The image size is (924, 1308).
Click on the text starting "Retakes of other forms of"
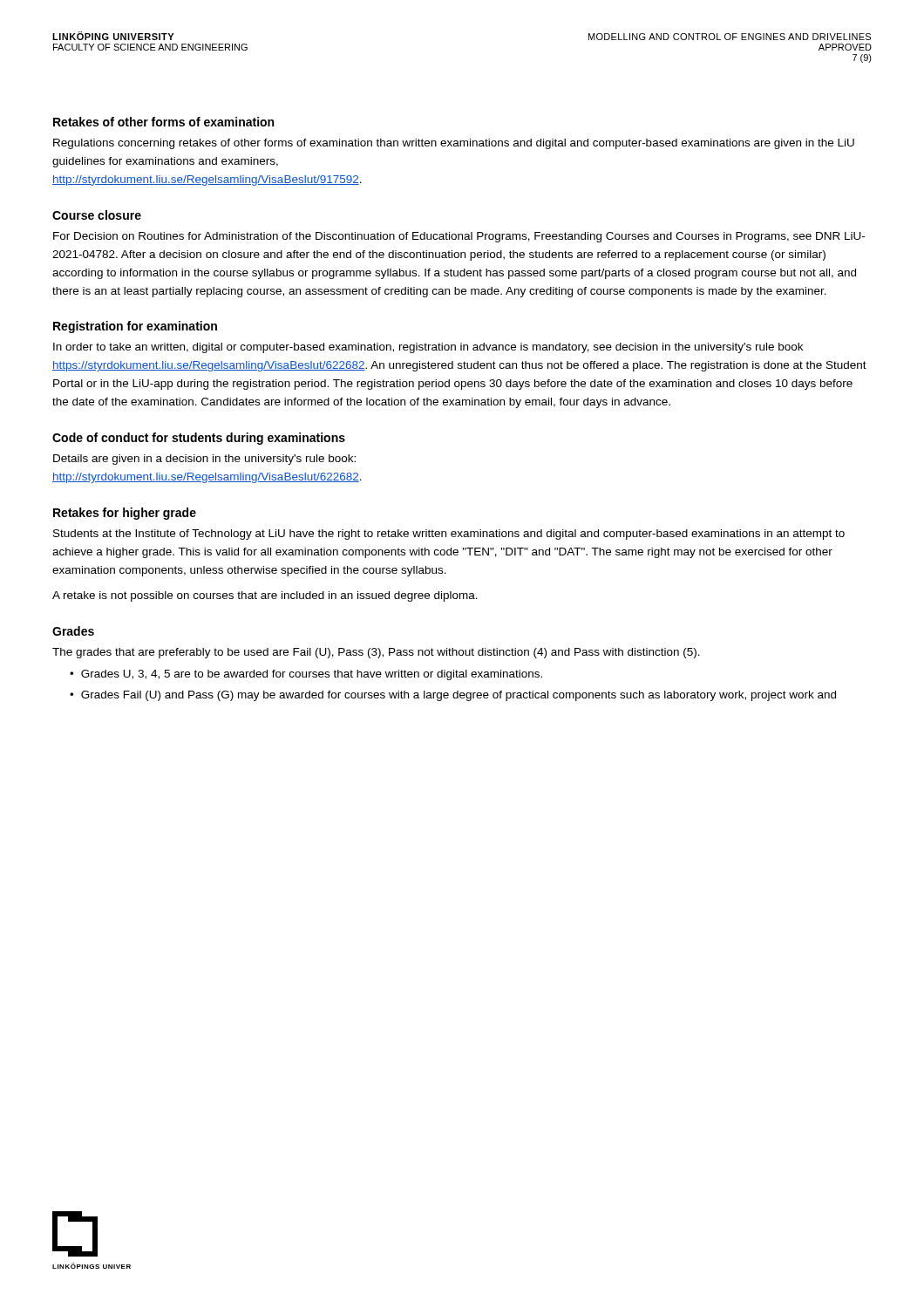pos(164,122)
